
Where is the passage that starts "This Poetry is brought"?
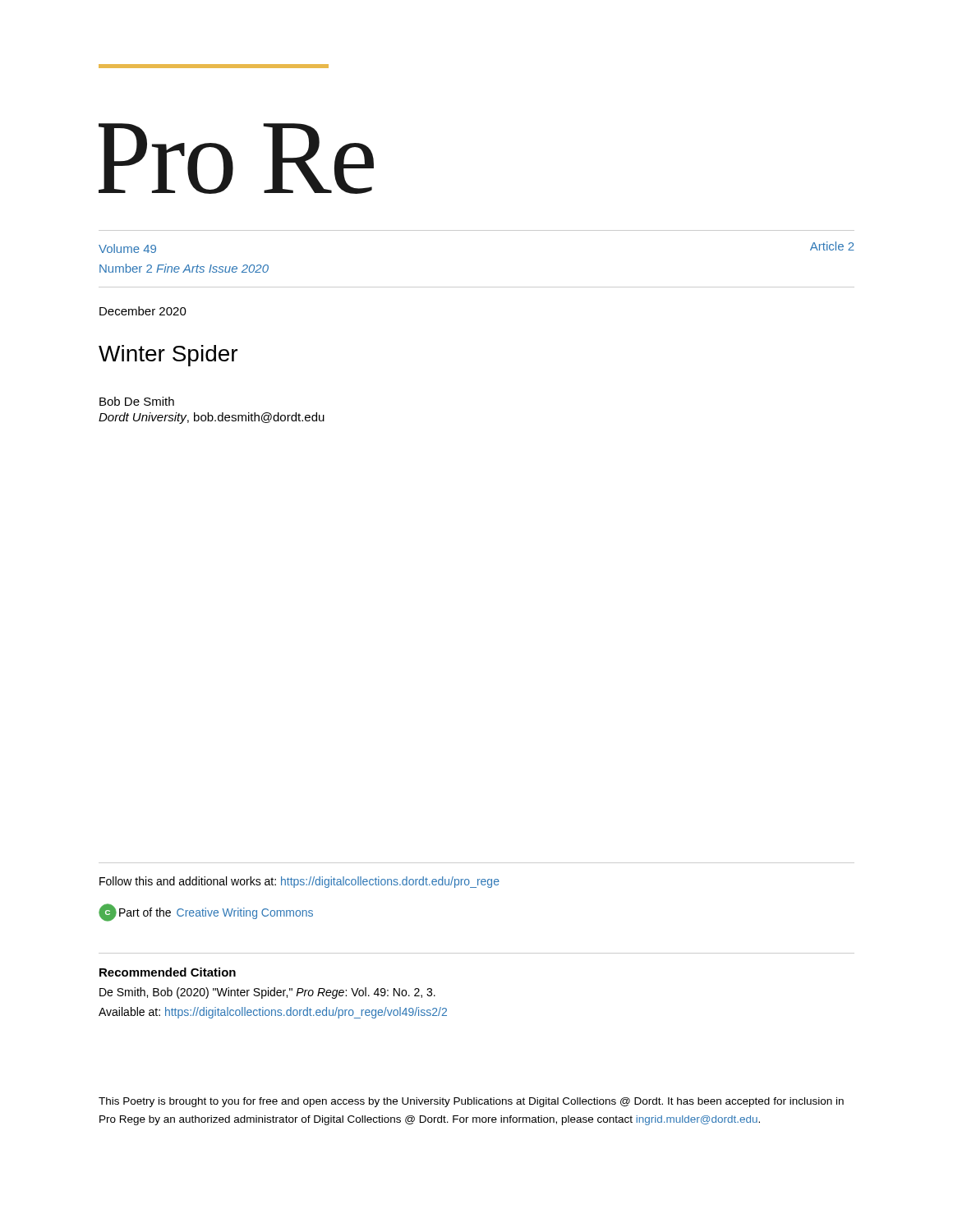pyautogui.click(x=471, y=1110)
